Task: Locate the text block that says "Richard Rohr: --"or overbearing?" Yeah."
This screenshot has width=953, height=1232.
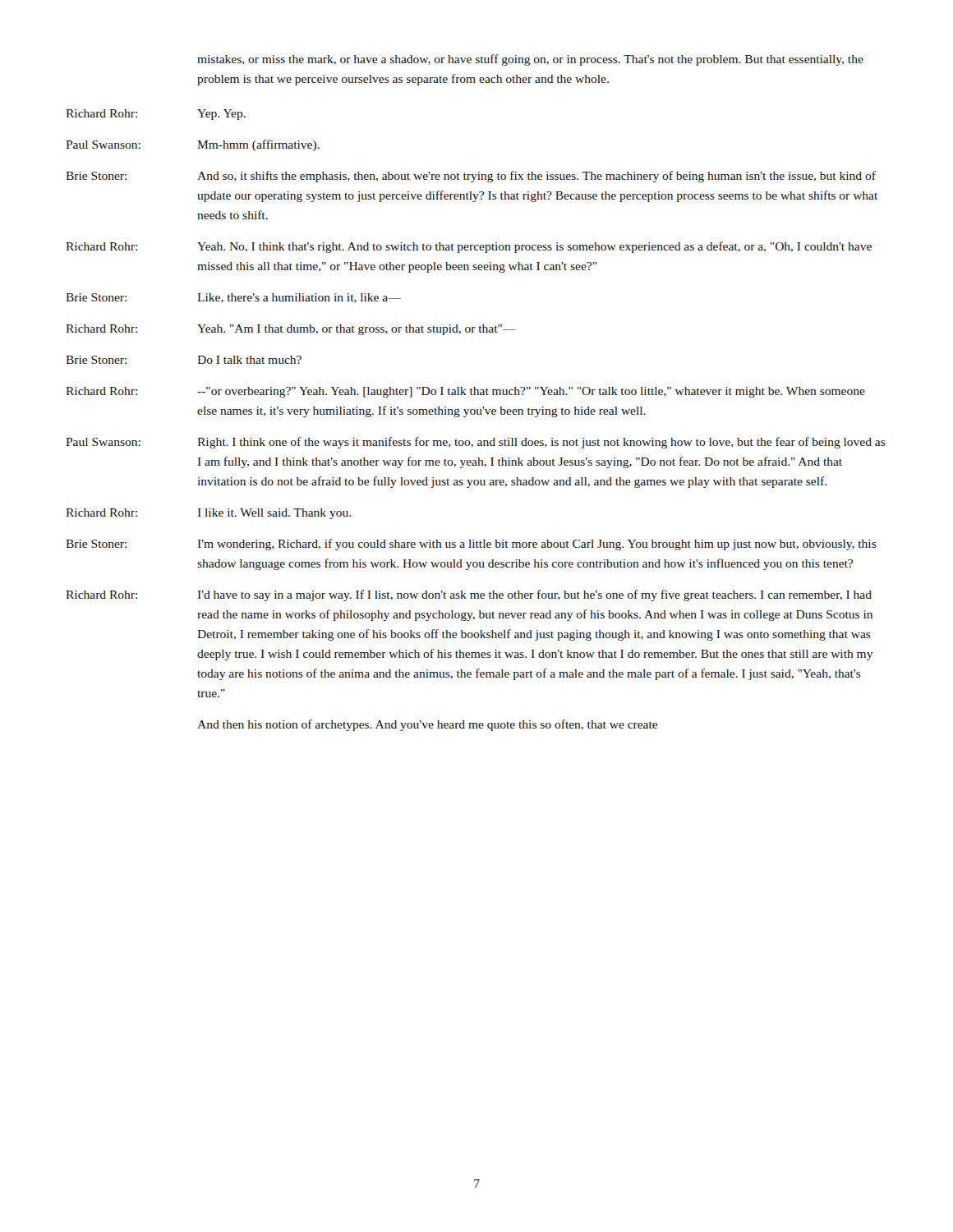Action: pyautogui.click(x=476, y=401)
